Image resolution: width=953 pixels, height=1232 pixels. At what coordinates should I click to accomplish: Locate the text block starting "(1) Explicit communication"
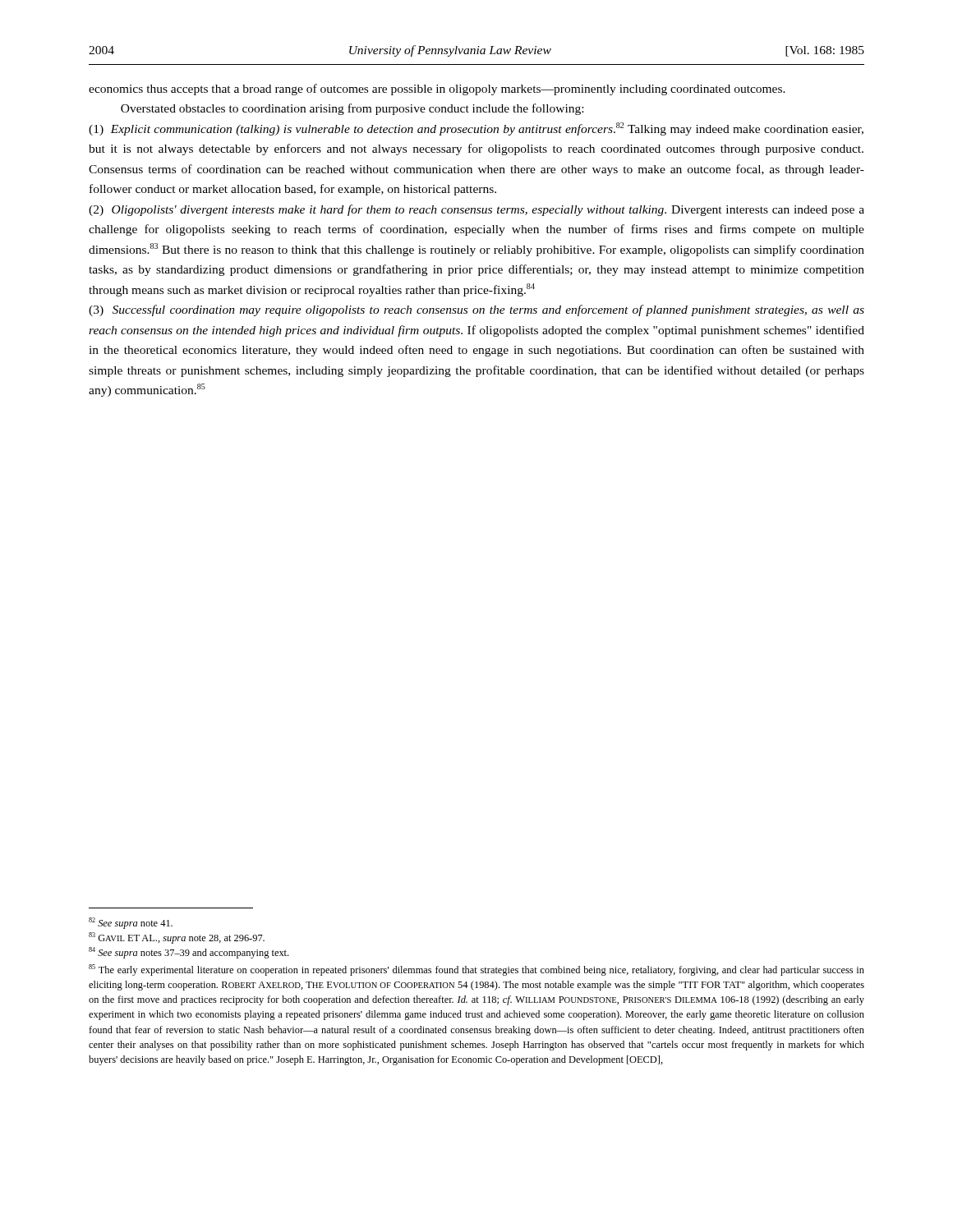(476, 159)
